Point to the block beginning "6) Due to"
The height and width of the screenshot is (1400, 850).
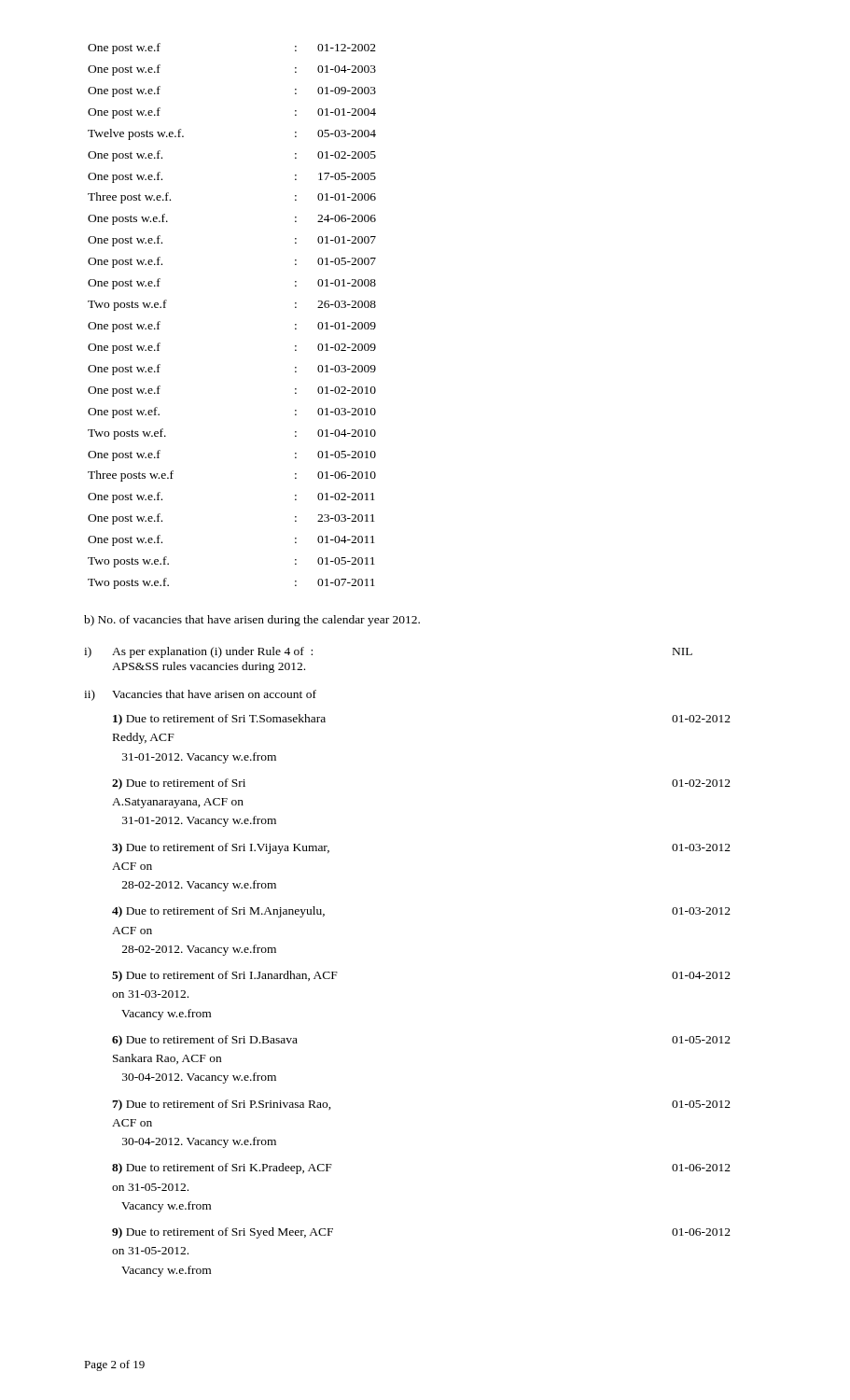202,1040
